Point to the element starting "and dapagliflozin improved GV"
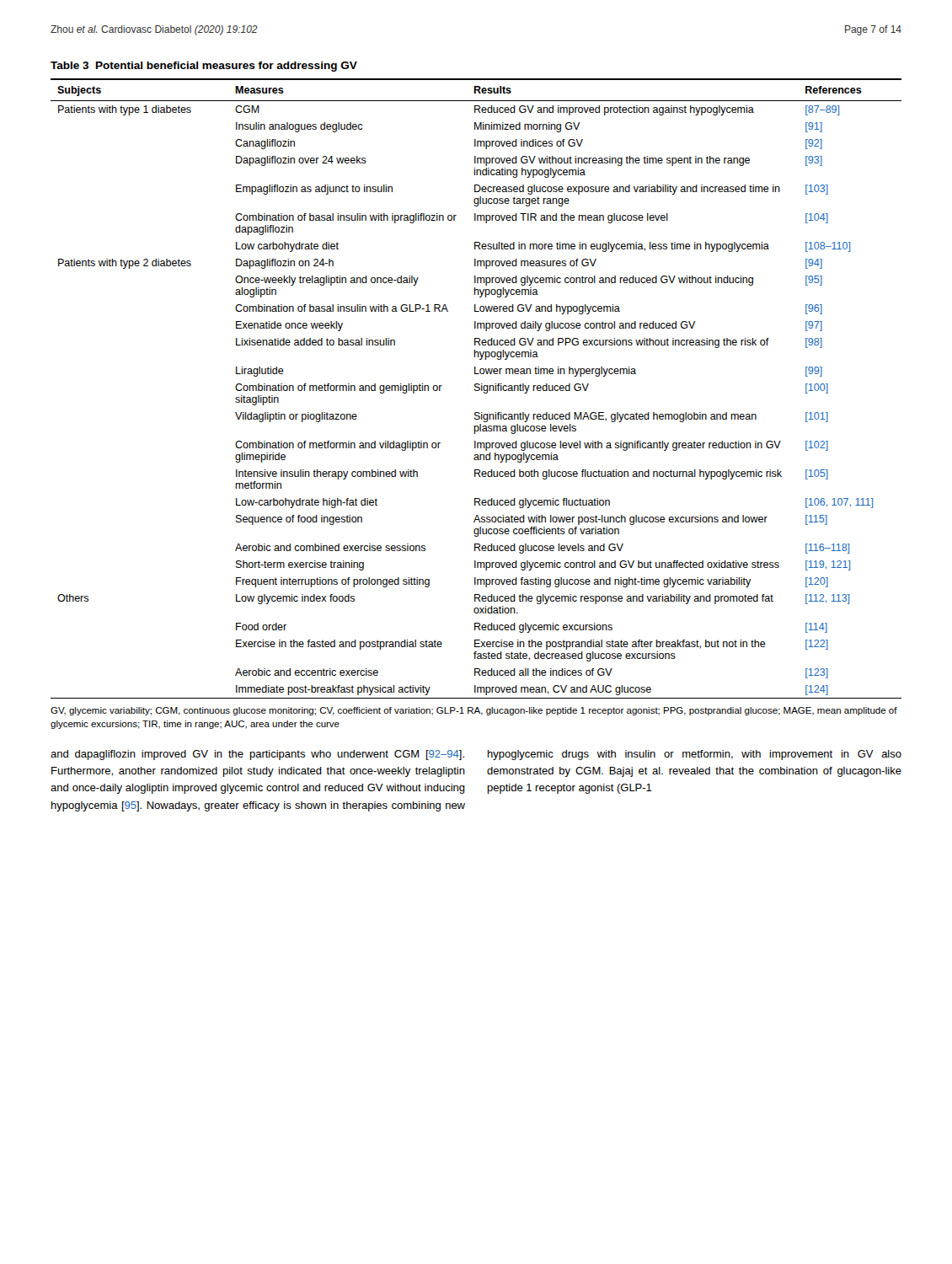Viewport: 952px width, 1264px height. (263, 755)
